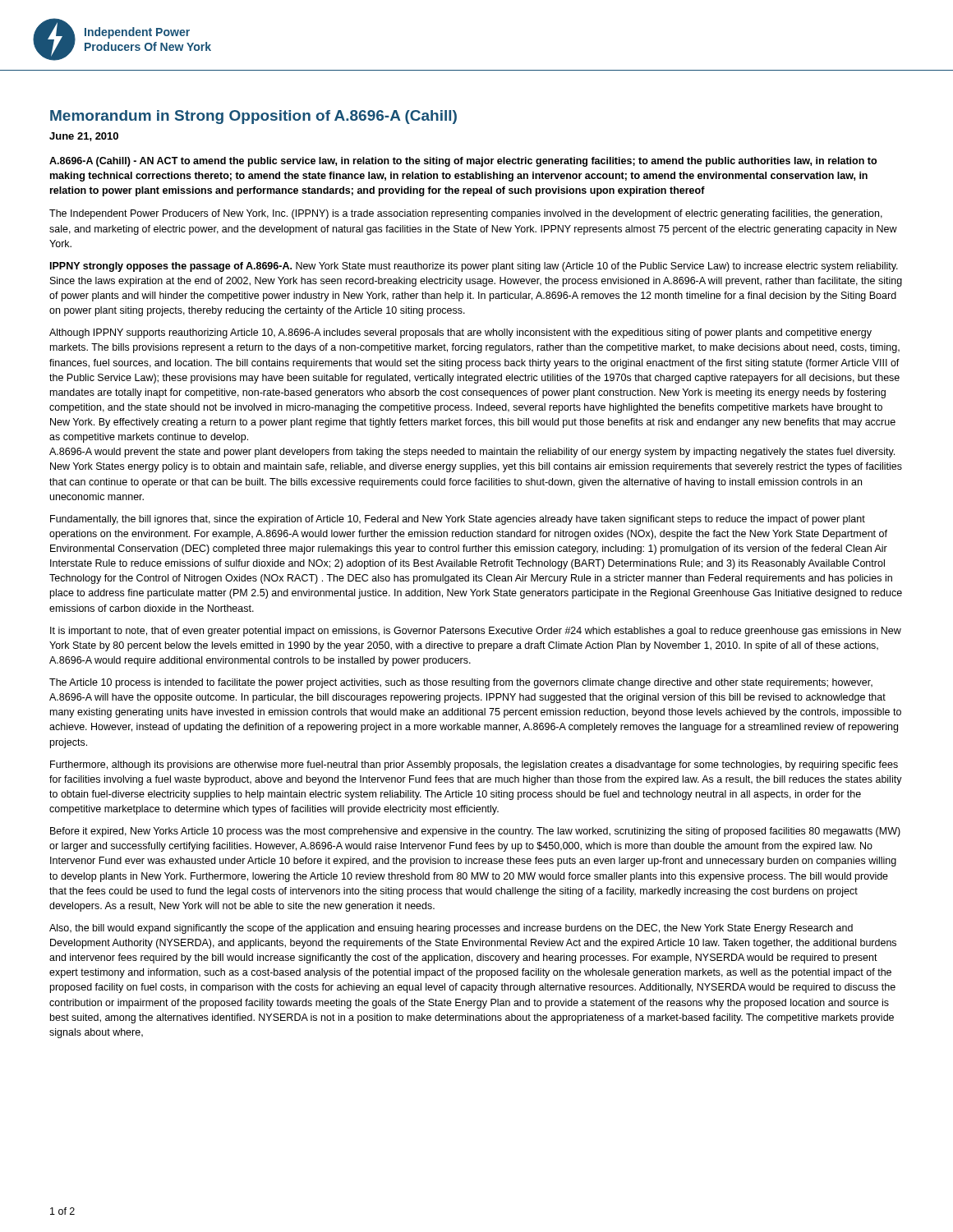This screenshot has height=1232, width=953.
Task: Click on the text that reads "June 21, 2010"
Action: tap(84, 136)
